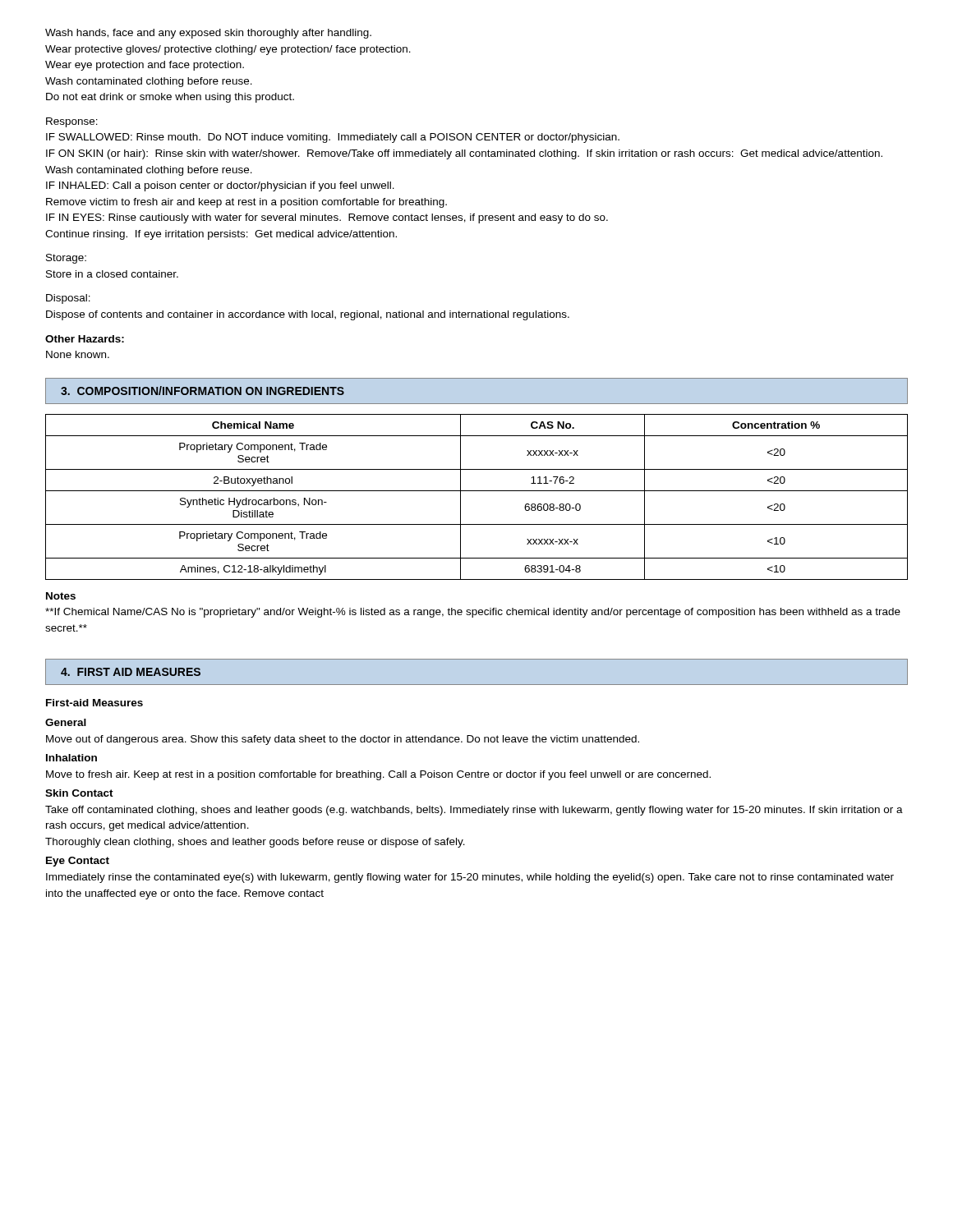Locate the section header with the text "3. COMPOSITION/INFORMATION ON INGREDIENTS"
Screen dimensions: 1232x953
pos(203,391)
